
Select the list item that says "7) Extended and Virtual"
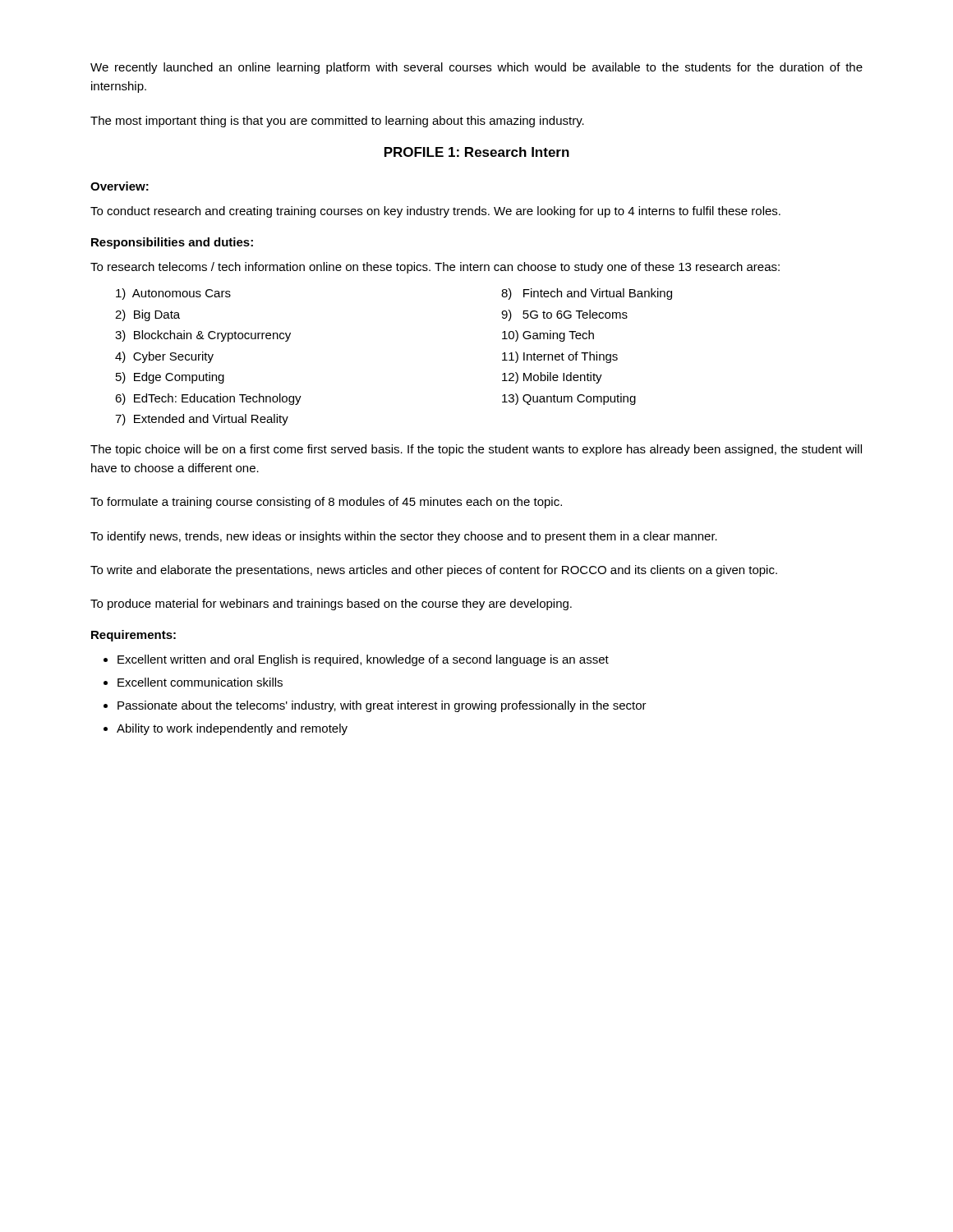point(202,419)
